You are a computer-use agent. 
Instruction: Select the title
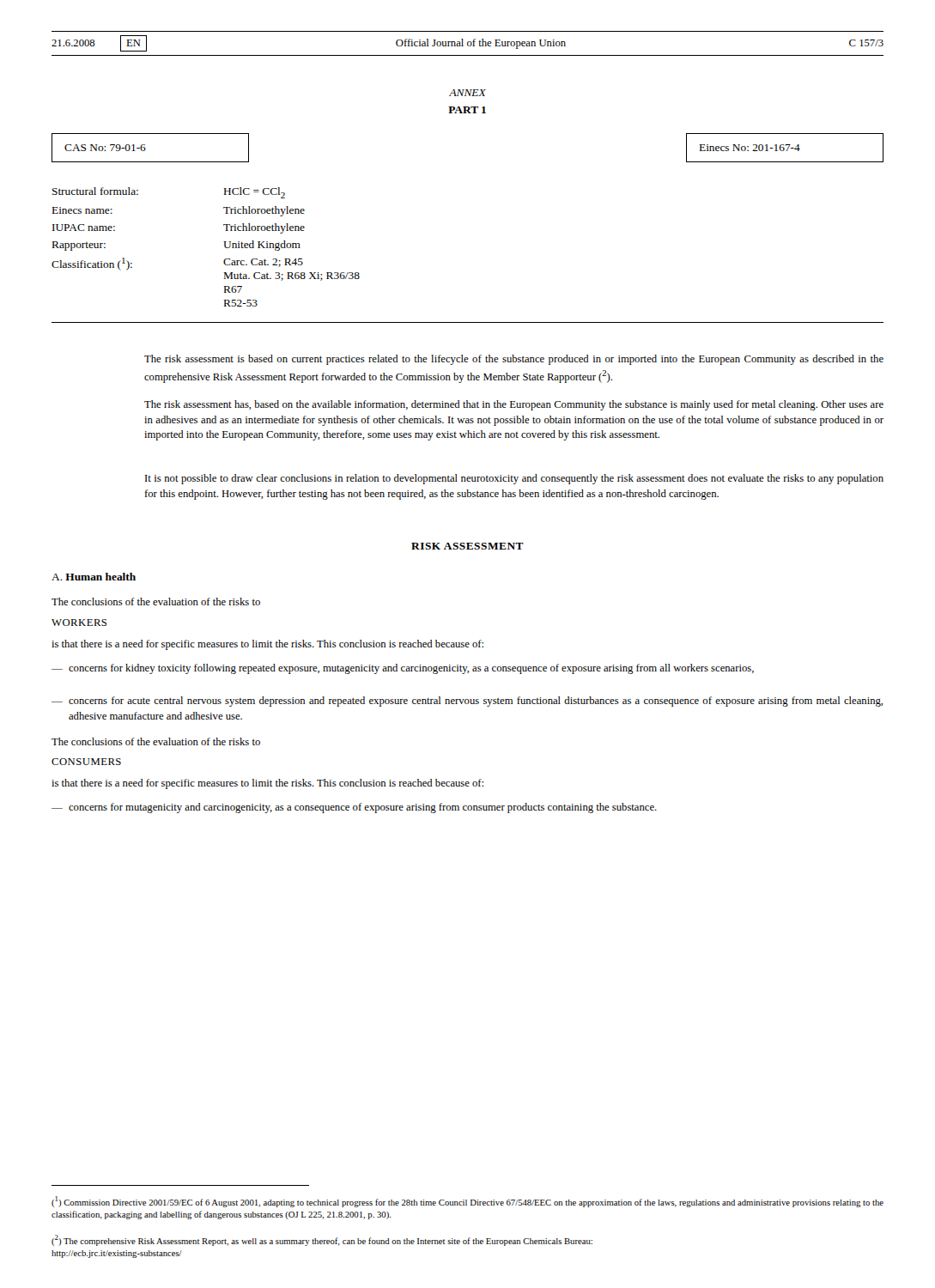[468, 92]
